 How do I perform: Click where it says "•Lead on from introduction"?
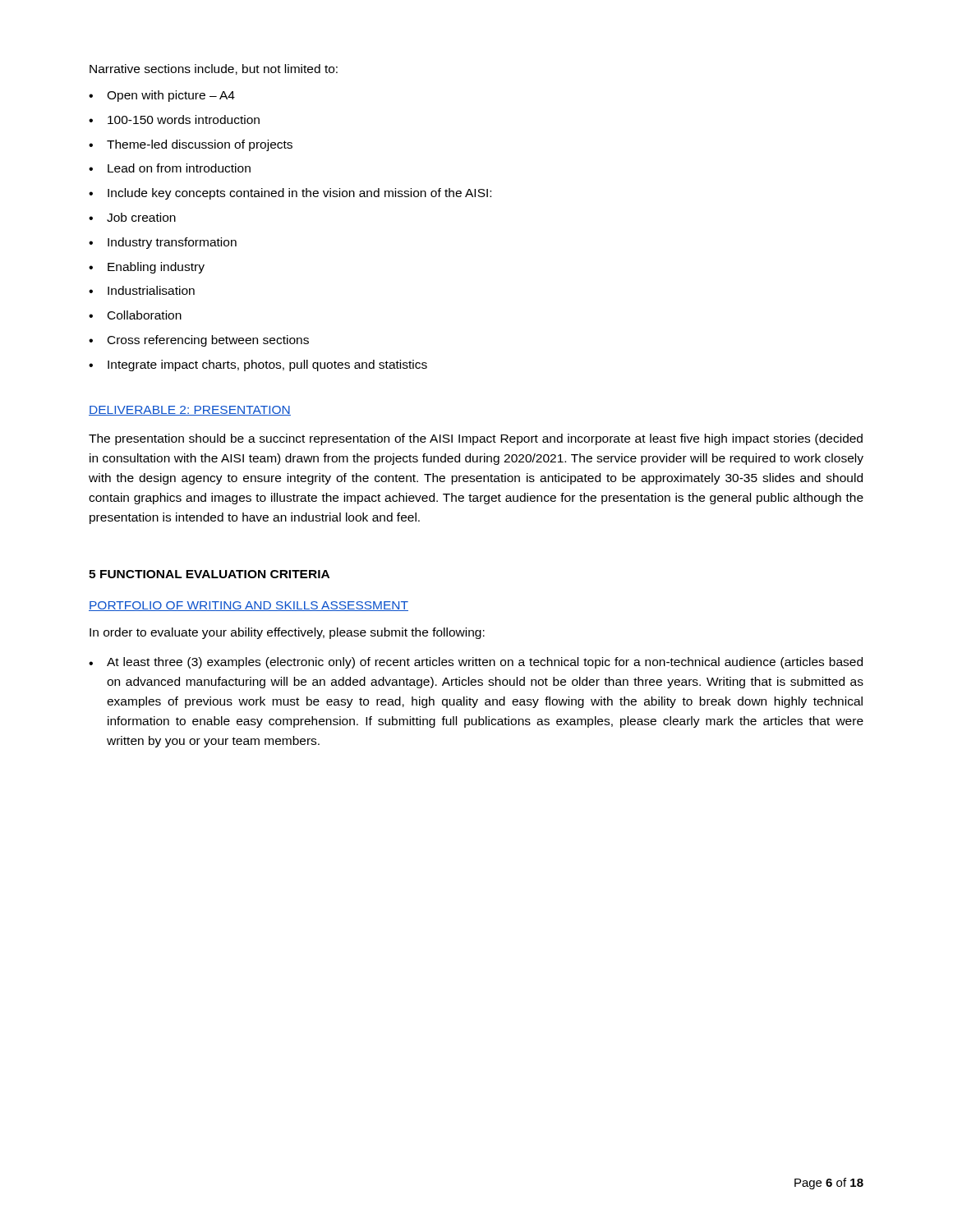point(170,168)
